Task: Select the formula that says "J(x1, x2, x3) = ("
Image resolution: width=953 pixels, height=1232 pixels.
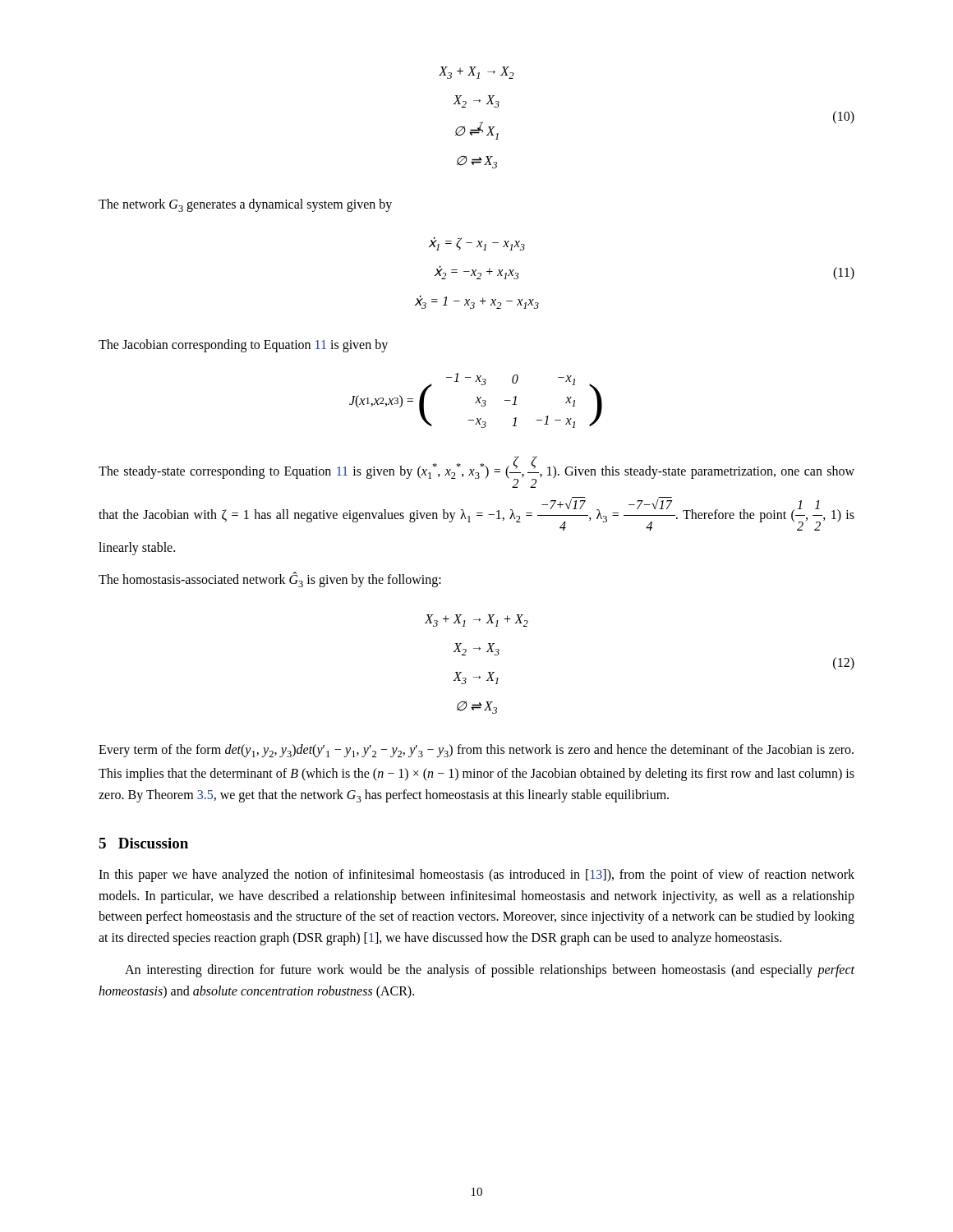Action: click(476, 401)
